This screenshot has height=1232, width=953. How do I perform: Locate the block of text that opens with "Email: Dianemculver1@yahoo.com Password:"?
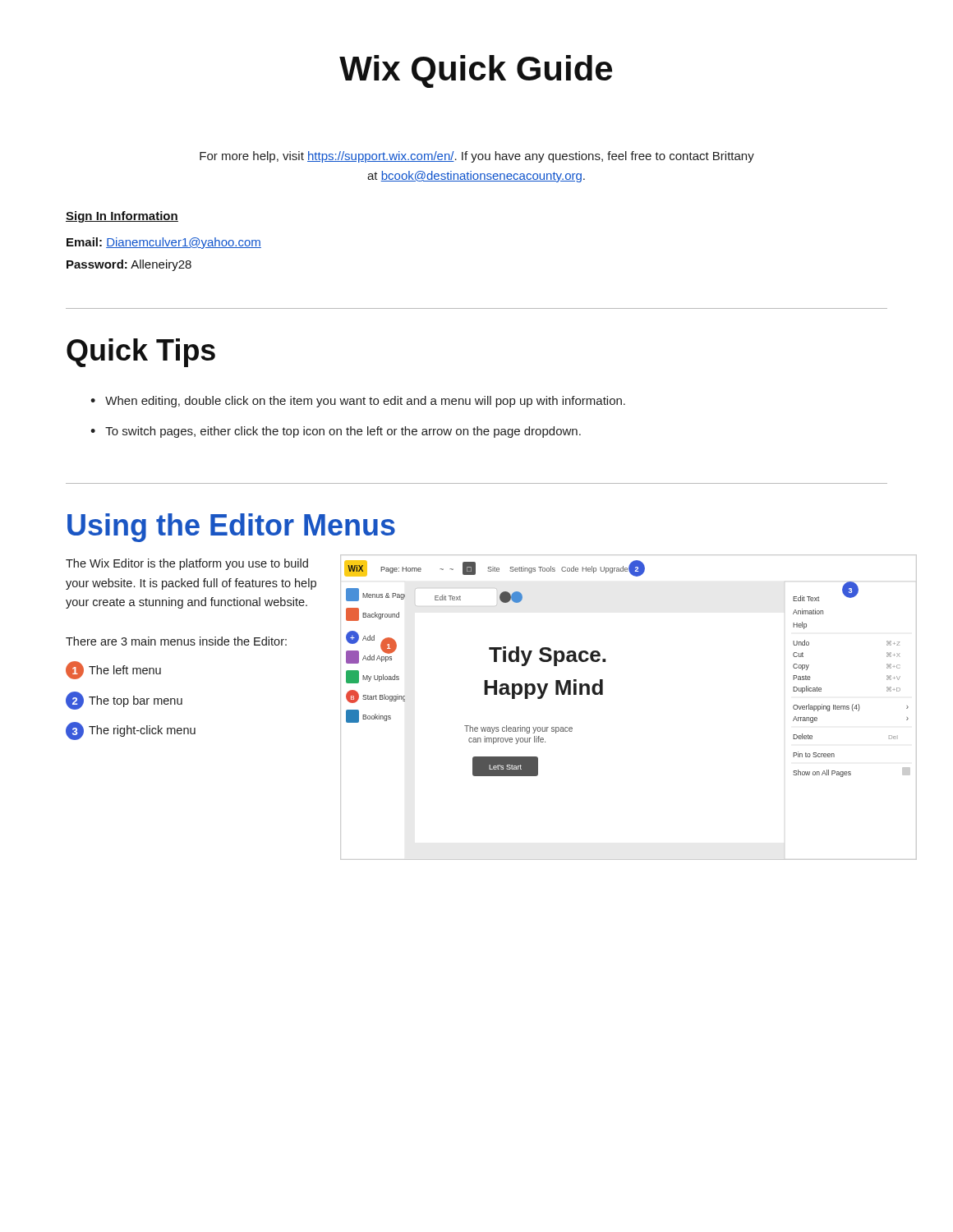(x=163, y=253)
